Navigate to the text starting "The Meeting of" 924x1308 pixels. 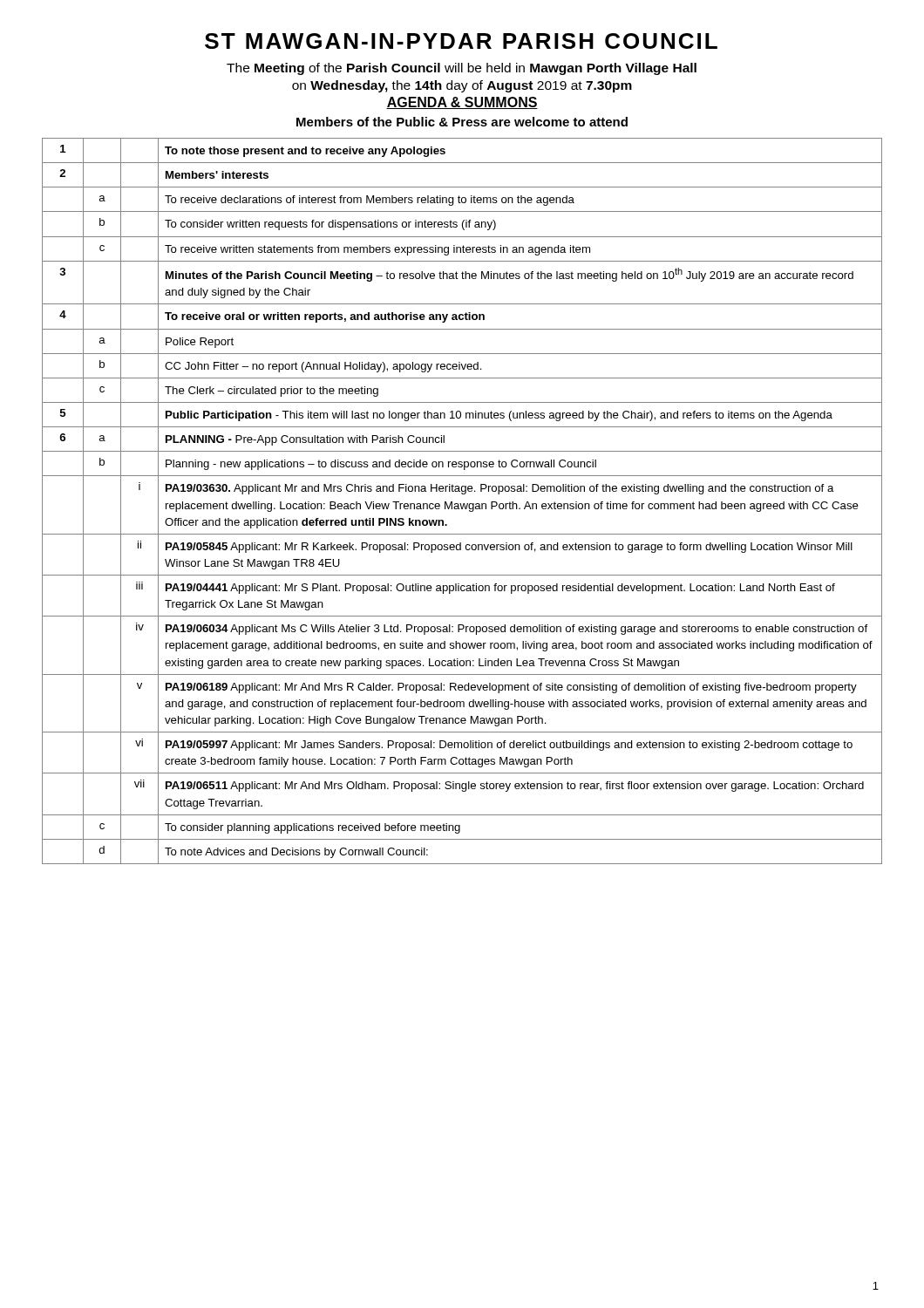click(x=462, y=77)
